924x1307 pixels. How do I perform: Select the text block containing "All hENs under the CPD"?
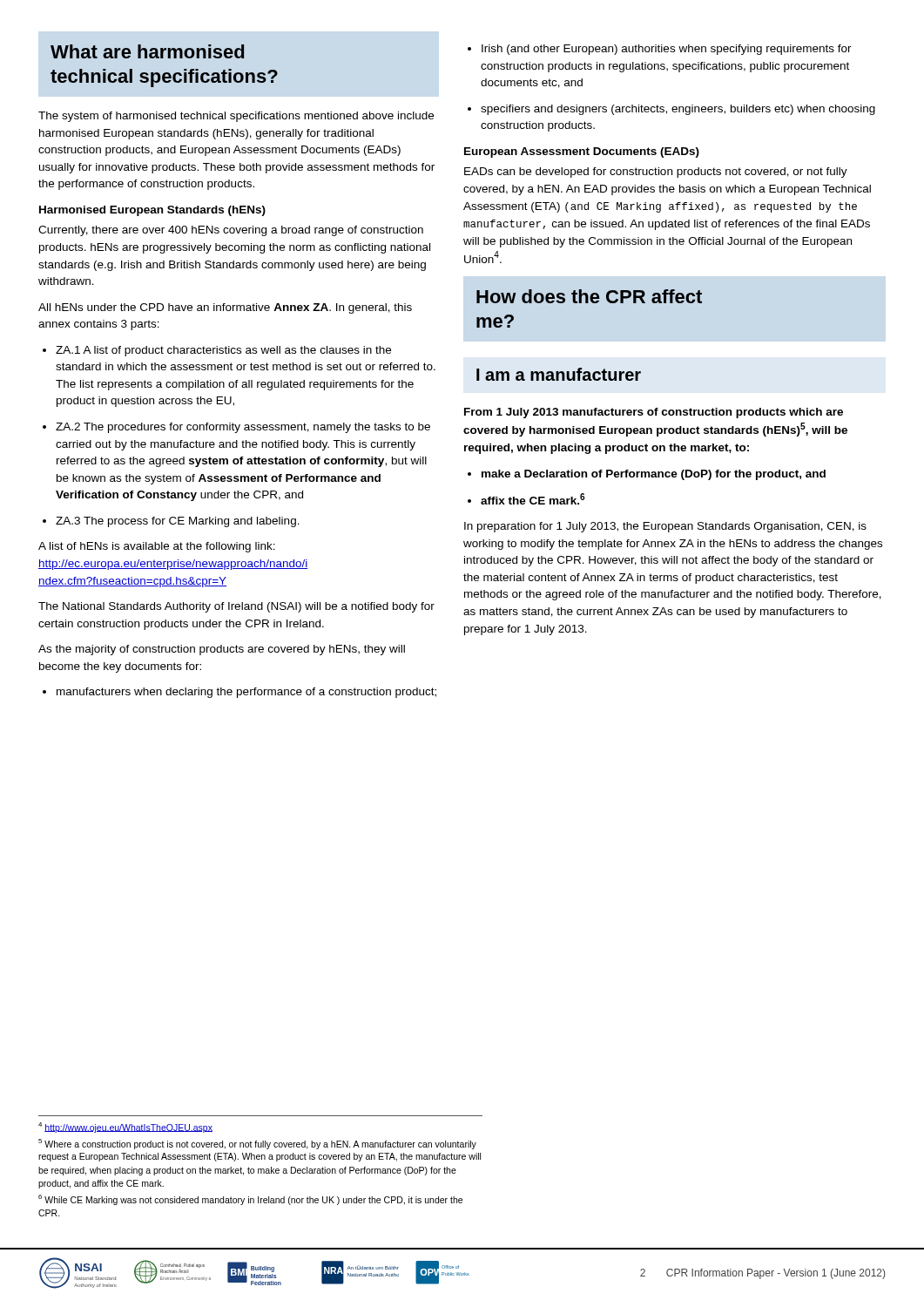tap(239, 316)
